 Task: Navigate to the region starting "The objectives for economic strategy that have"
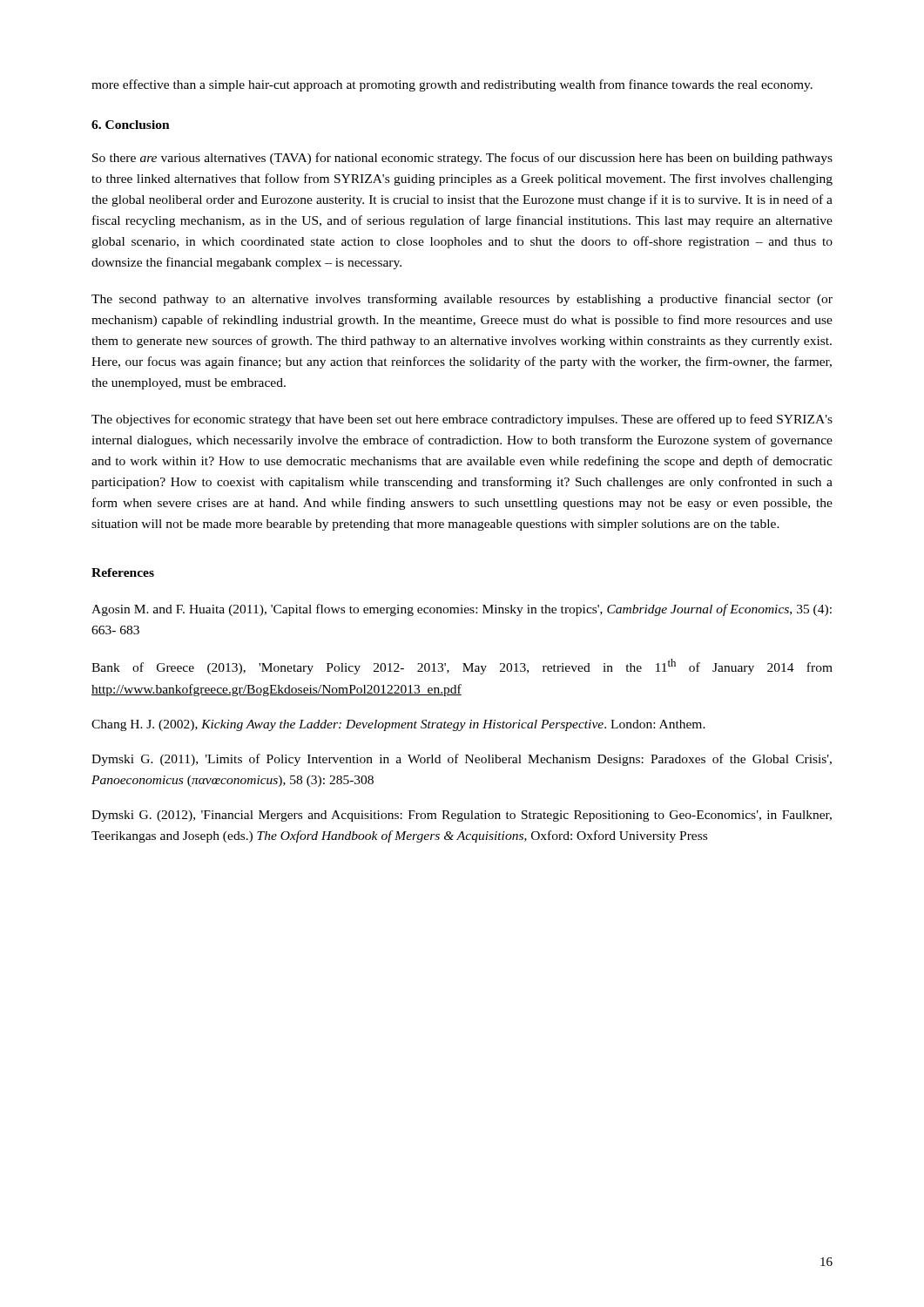click(x=462, y=471)
